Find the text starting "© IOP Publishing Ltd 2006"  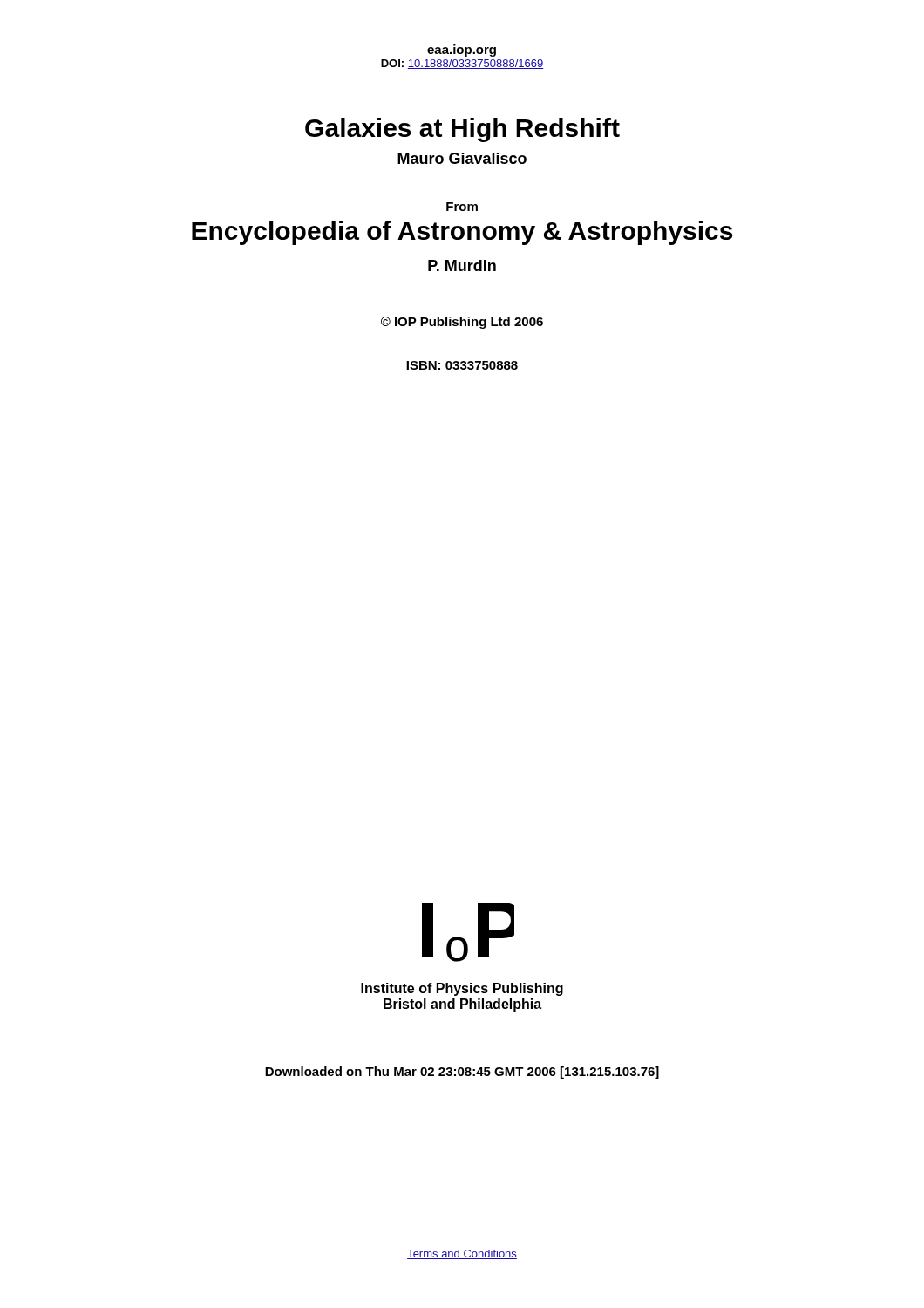[x=462, y=321]
